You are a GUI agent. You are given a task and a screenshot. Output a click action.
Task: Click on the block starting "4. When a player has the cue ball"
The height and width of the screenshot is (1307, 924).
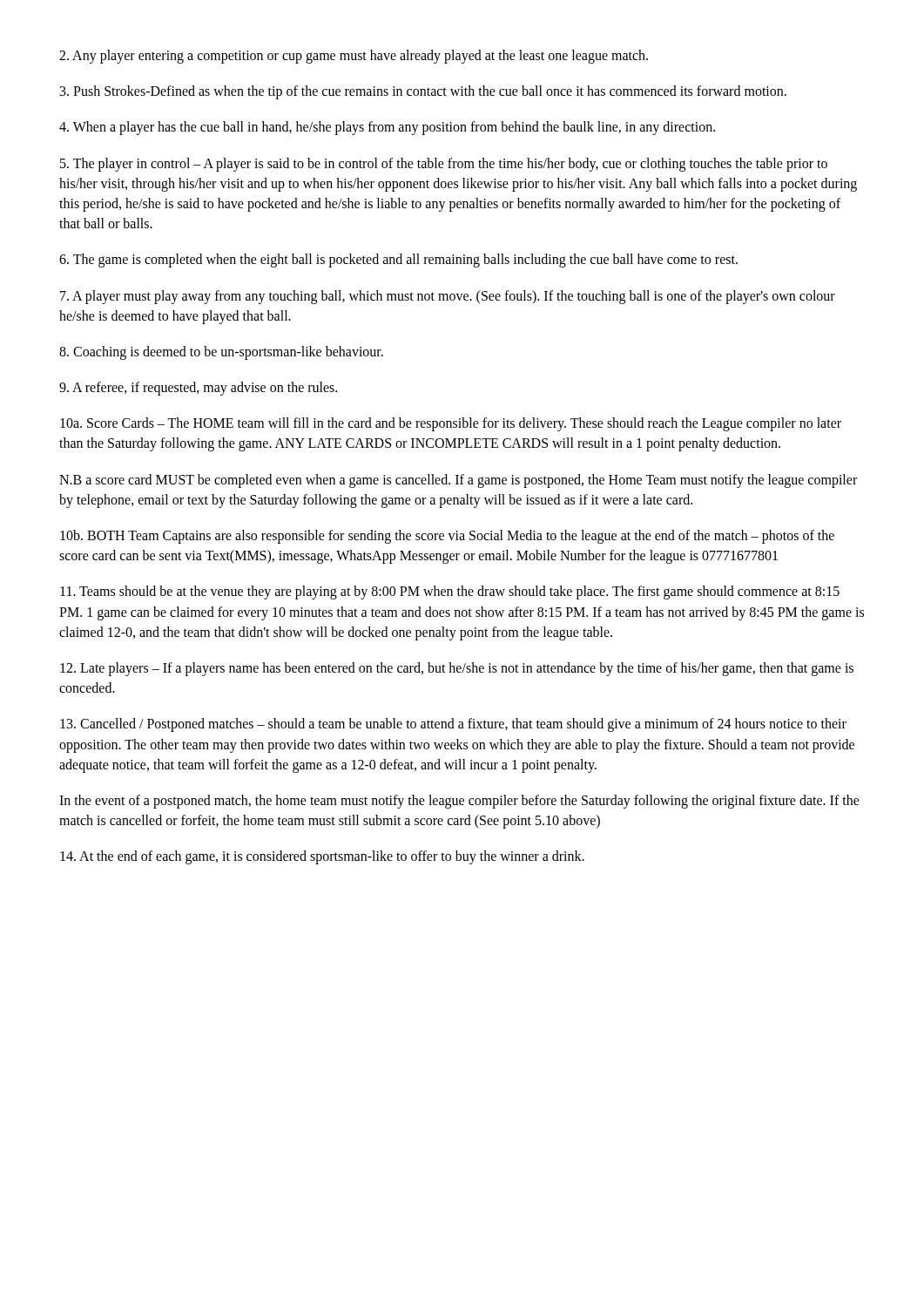pyautogui.click(x=388, y=127)
